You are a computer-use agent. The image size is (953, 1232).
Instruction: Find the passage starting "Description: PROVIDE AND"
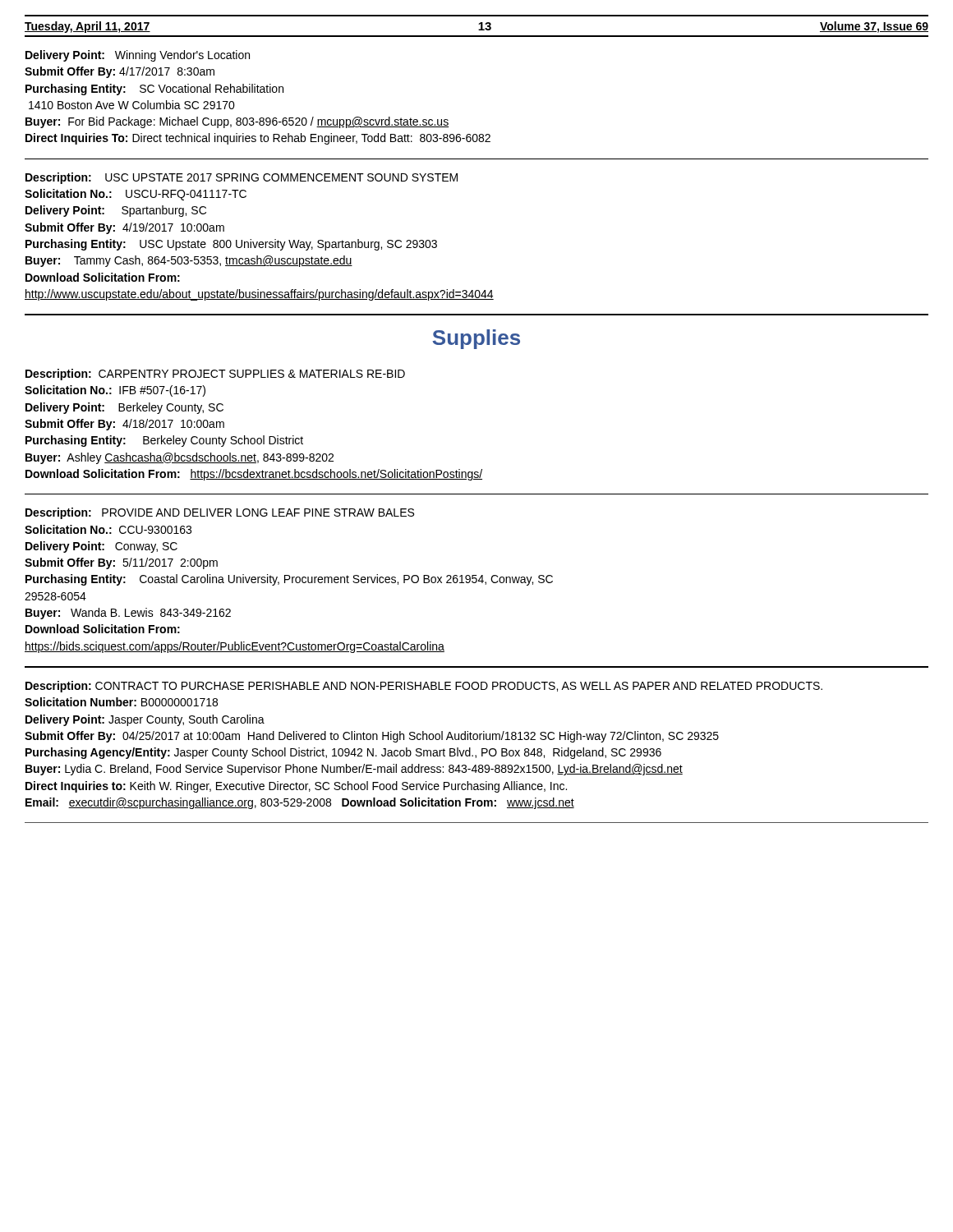476,580
